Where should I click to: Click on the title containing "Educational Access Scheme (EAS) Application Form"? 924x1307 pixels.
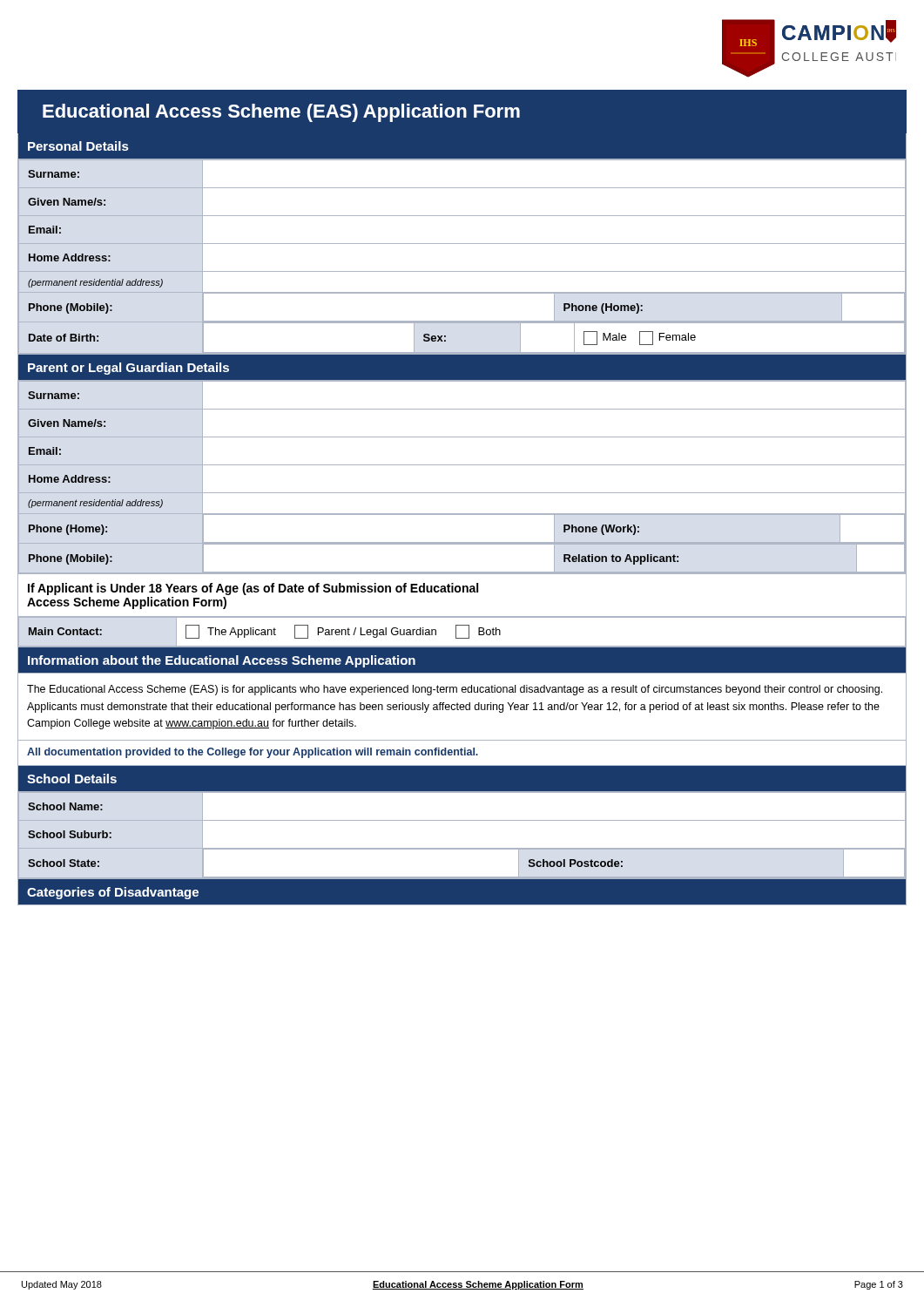coord(281,111)
